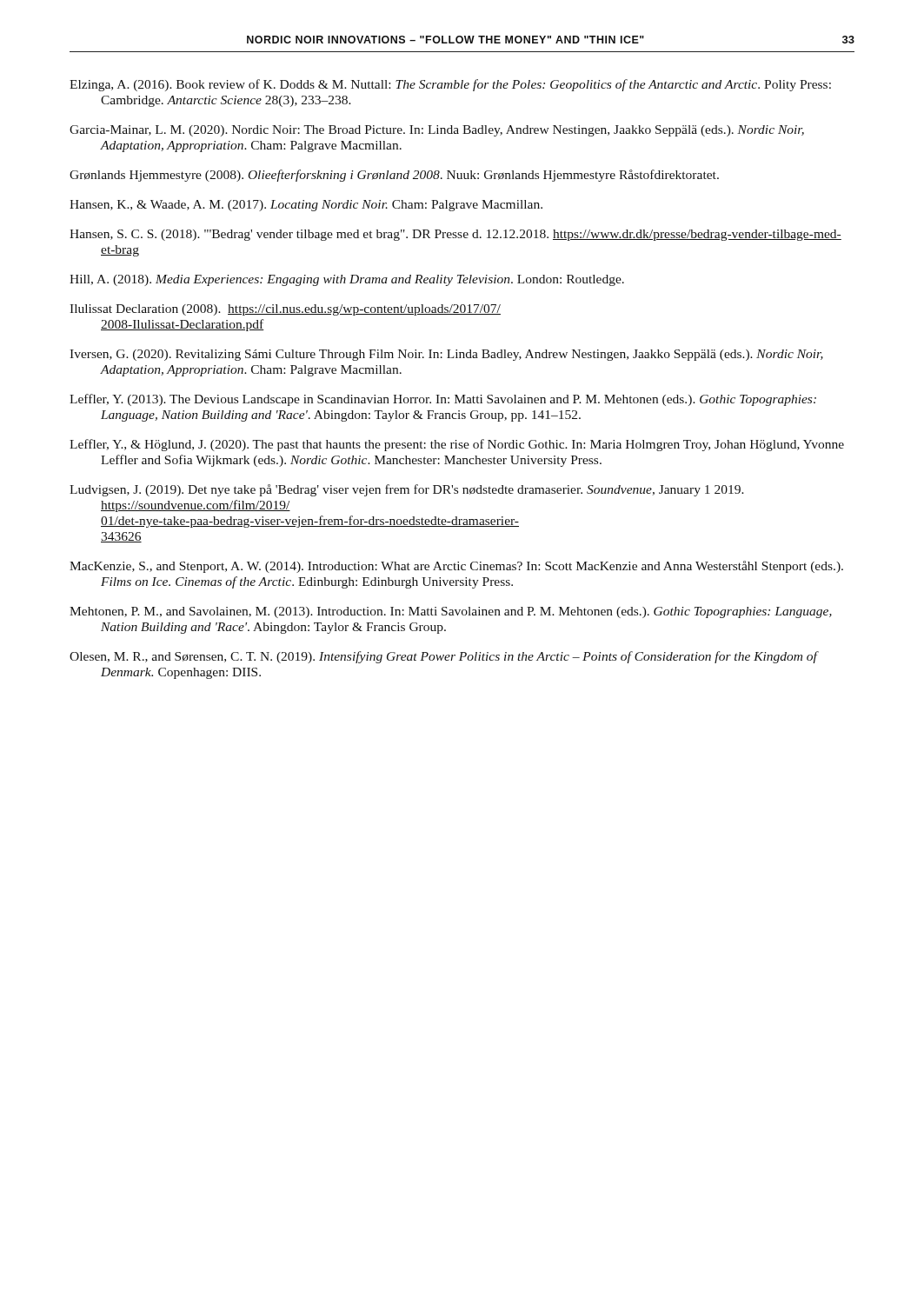Locate the text block starting "Leffler, Y., & Höglund, J."
Screen dimensions: 1304x924
[457, 452]
